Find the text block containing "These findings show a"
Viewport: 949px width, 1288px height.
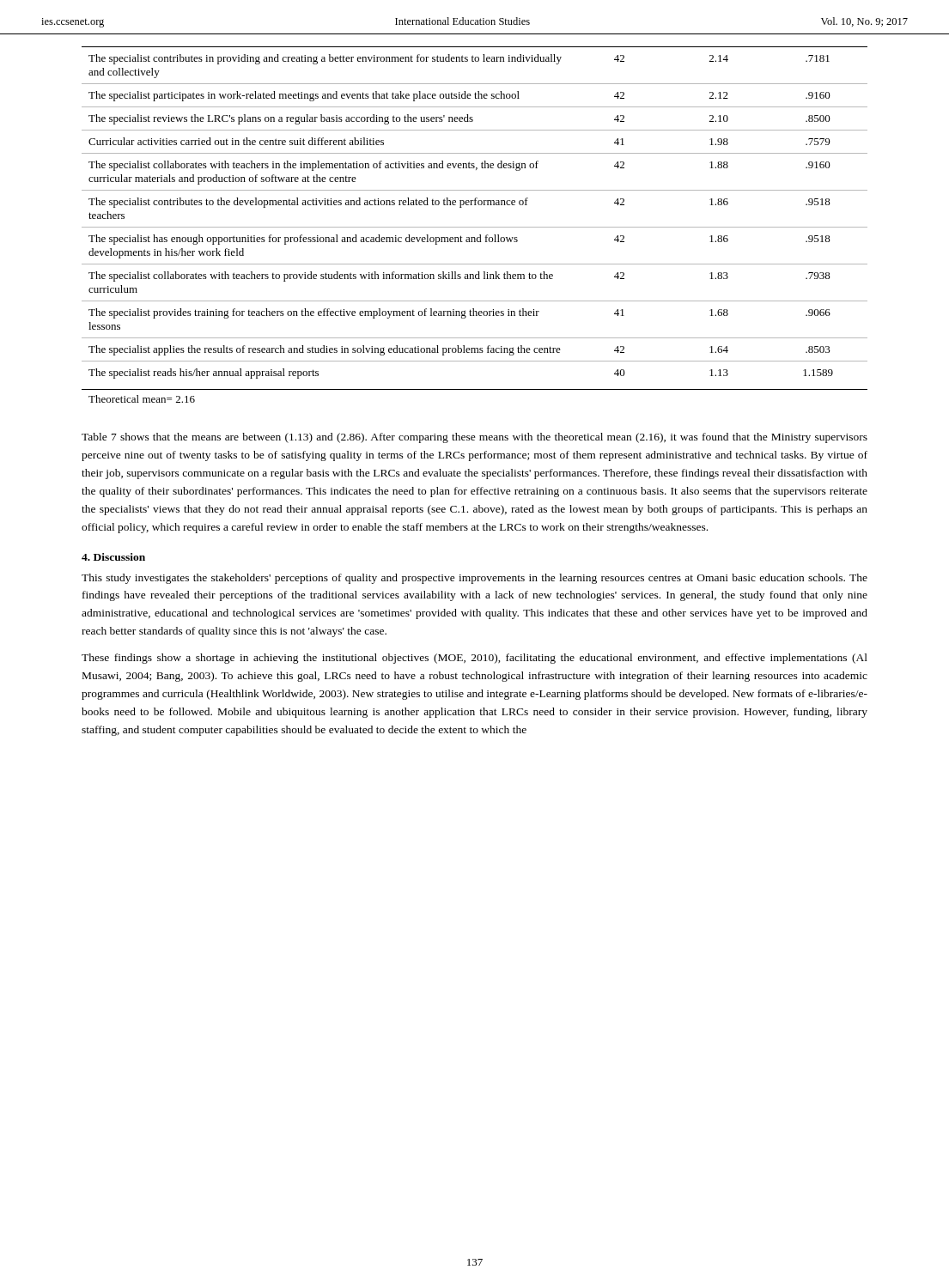[x=474, y=693]
